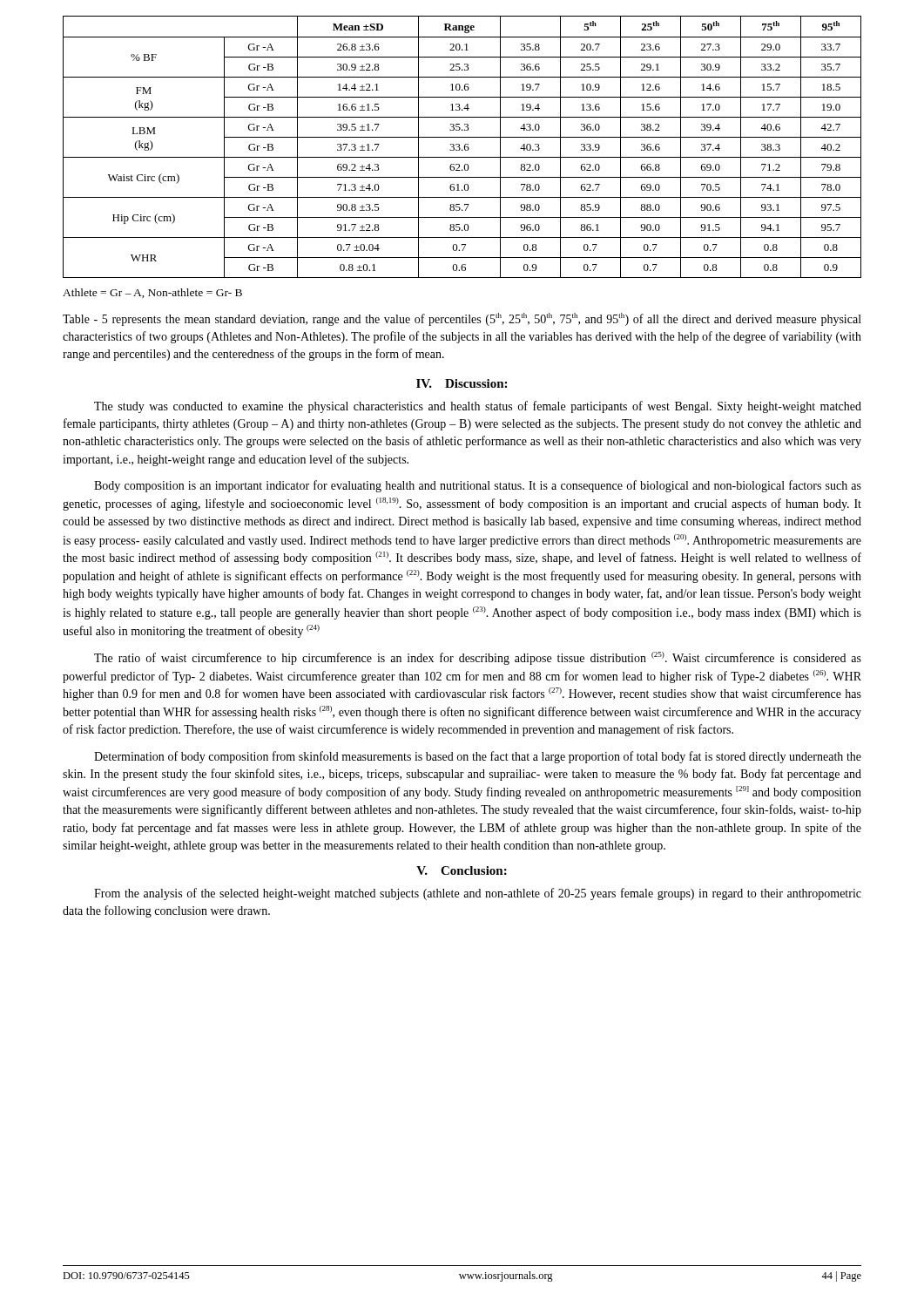Image resolution: width=924 pixels, height=1307 pixels.
Task: Select the table that reads "14.4 ±2.1"
Action: tap(462, 147)
